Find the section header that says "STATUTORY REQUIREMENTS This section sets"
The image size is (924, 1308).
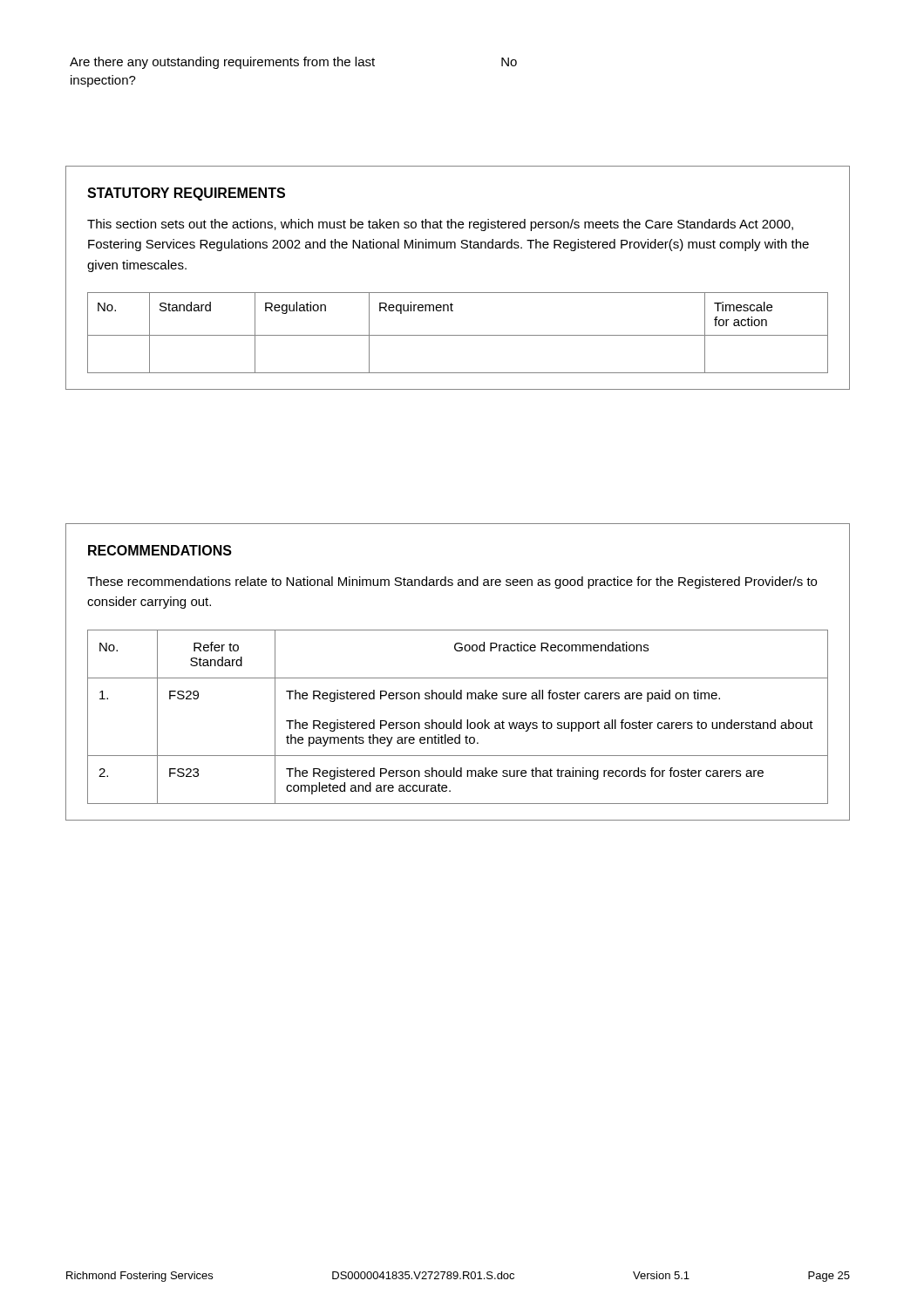[x=186, y=194]
